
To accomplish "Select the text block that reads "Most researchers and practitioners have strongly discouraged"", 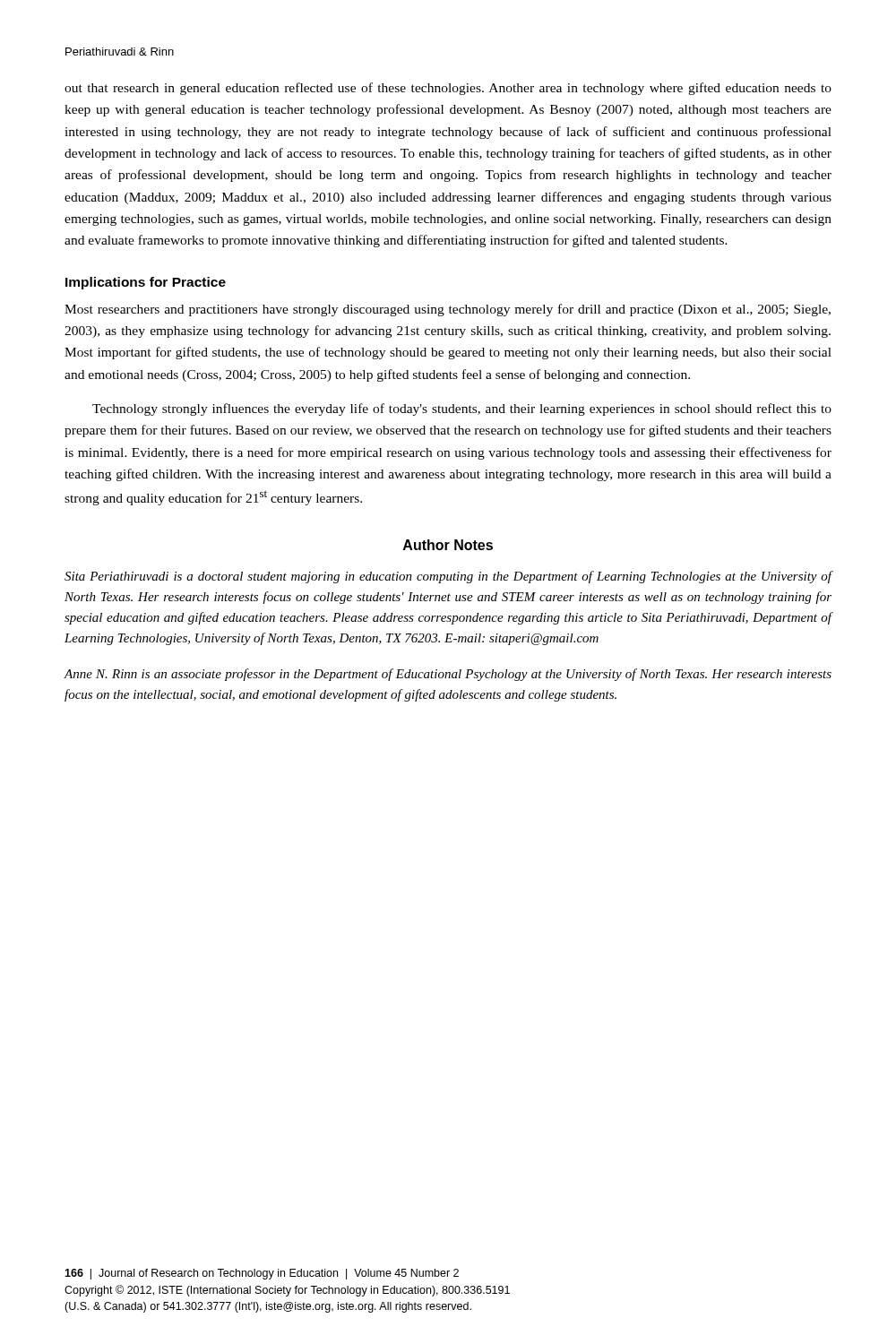I will 448,341.
